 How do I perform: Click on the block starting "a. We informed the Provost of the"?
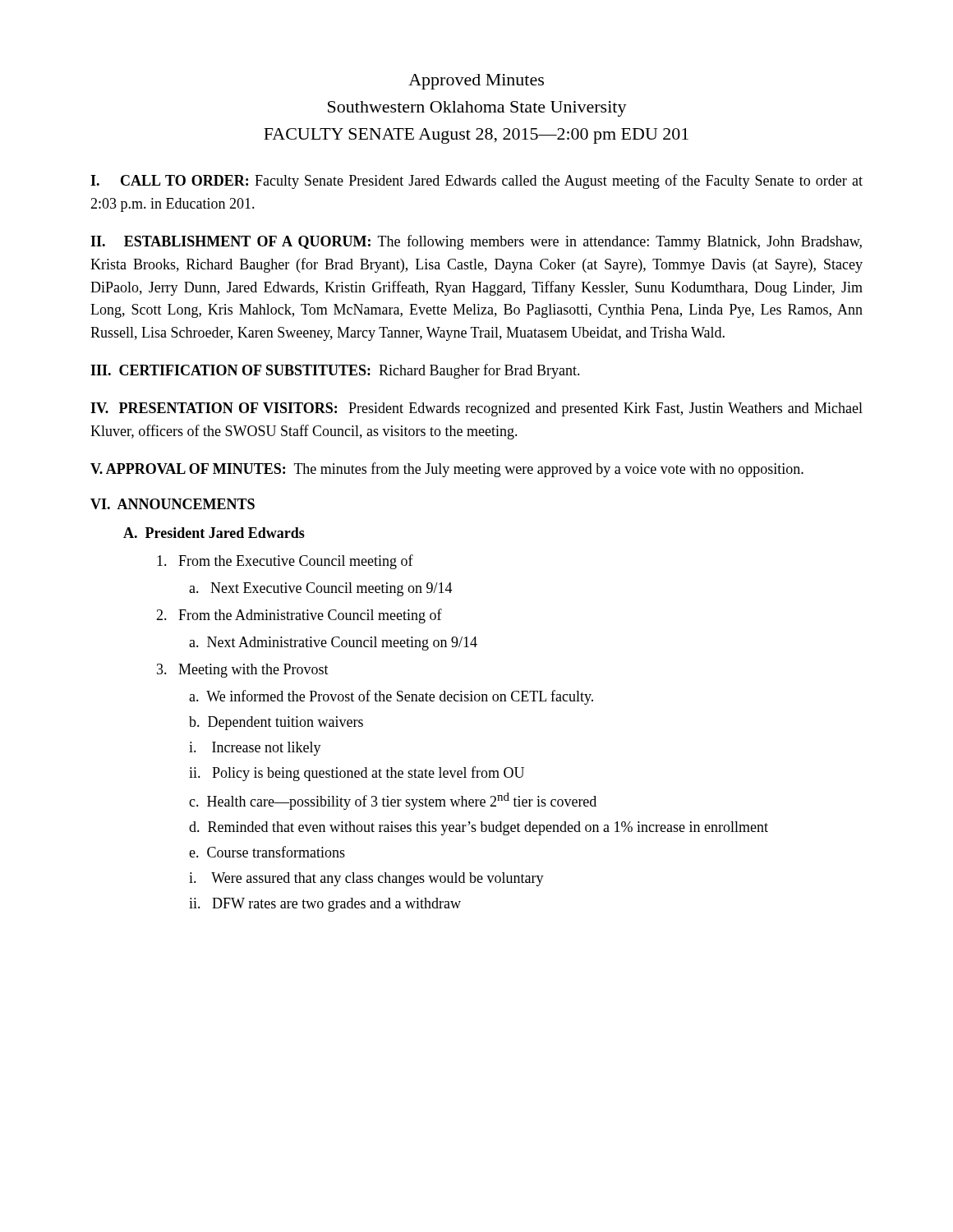(392, 696)
